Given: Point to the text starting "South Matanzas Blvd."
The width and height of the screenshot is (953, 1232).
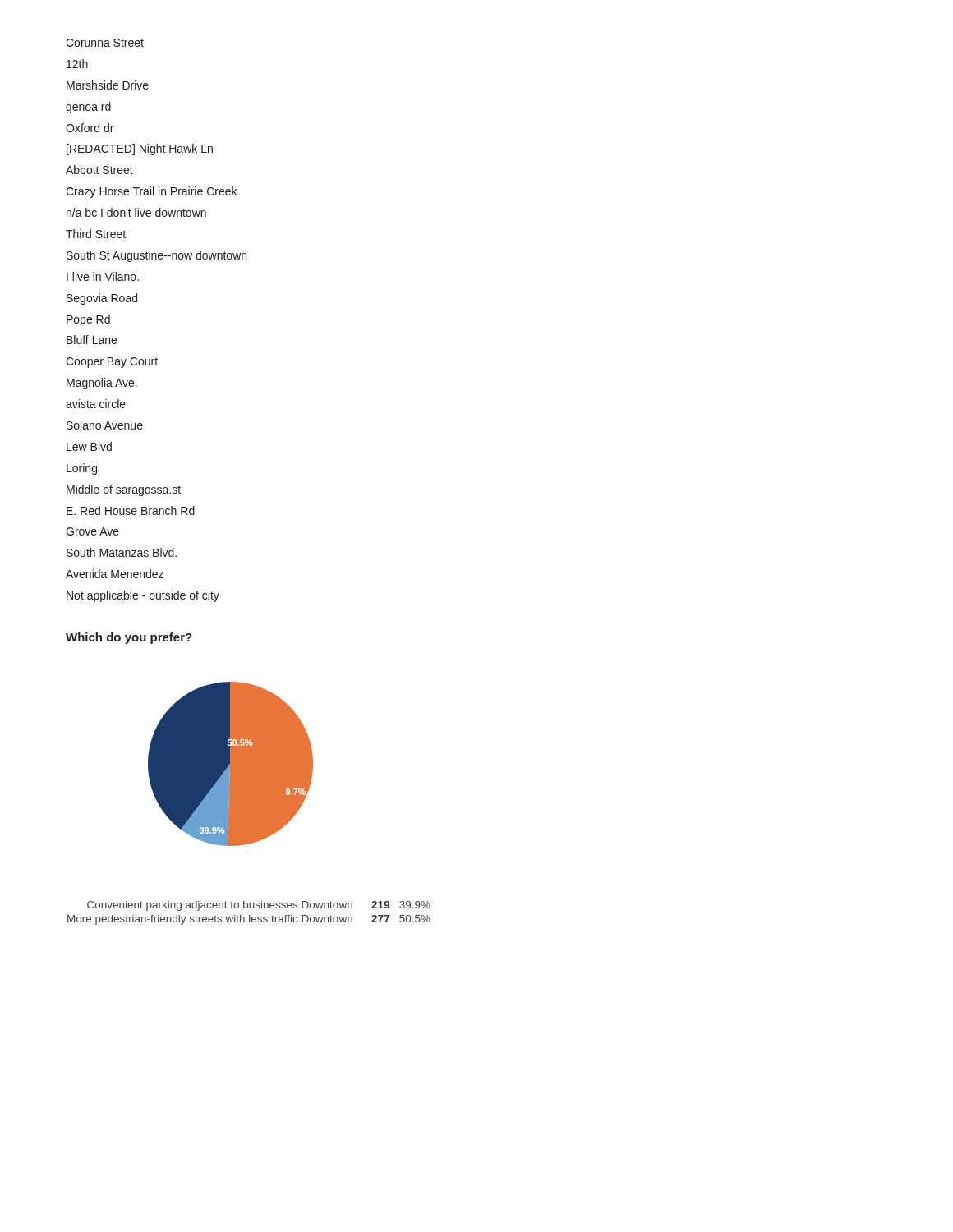Looking at the screenshot, I should (122, 553).
